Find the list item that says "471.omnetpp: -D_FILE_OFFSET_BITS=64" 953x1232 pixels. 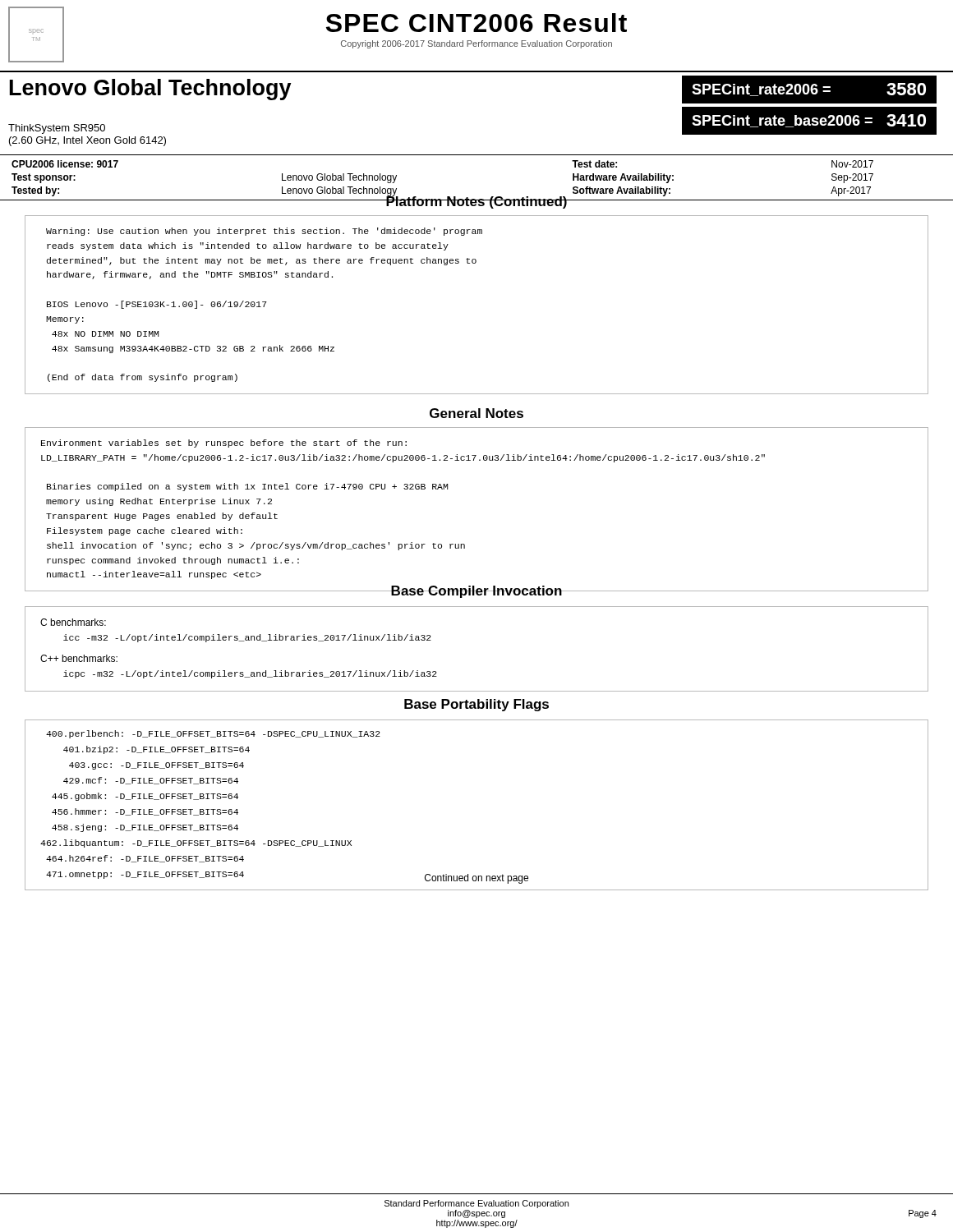(x=142, y=874)
